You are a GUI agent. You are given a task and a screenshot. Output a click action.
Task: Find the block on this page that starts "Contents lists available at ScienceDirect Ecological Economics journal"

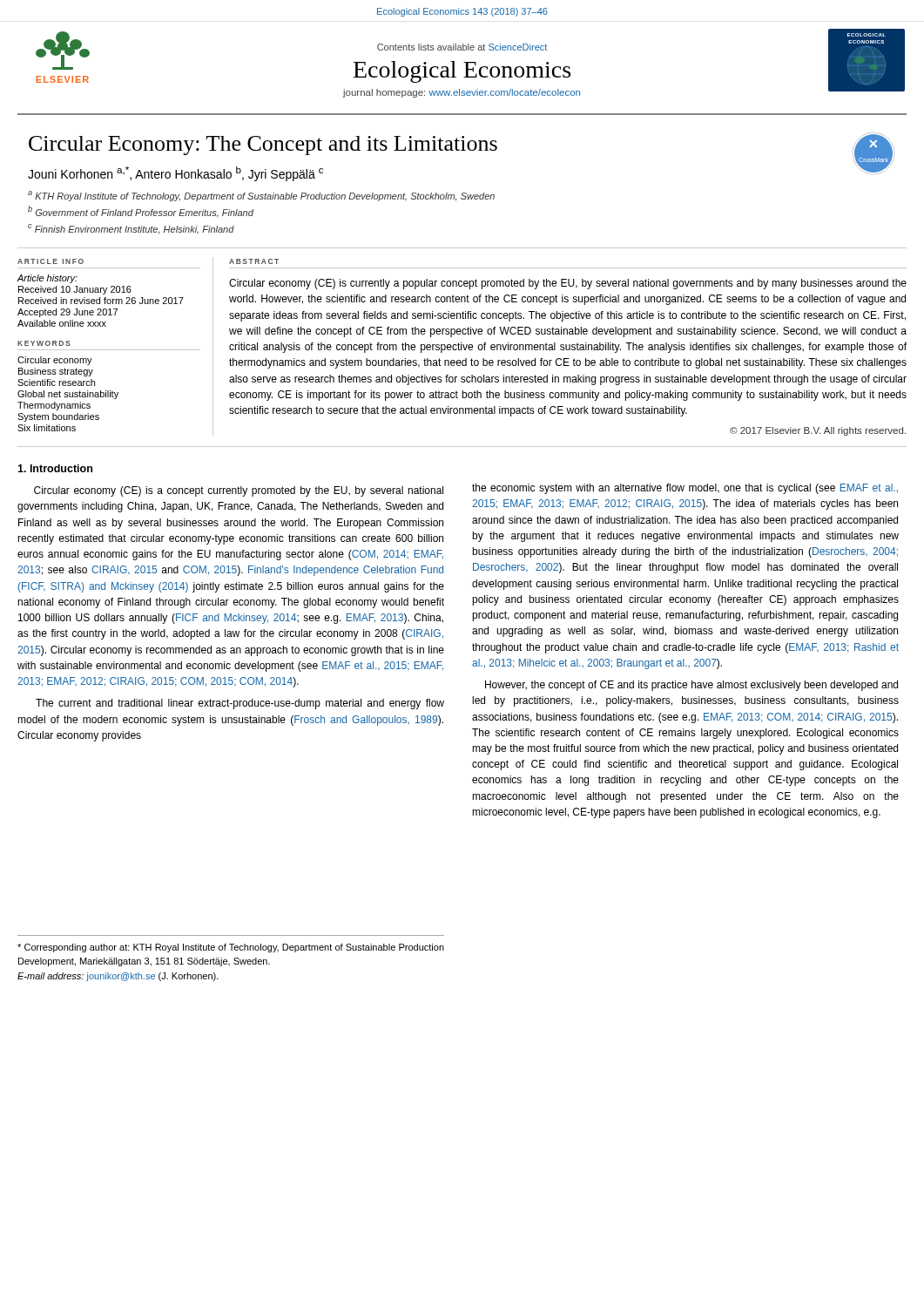462,70
